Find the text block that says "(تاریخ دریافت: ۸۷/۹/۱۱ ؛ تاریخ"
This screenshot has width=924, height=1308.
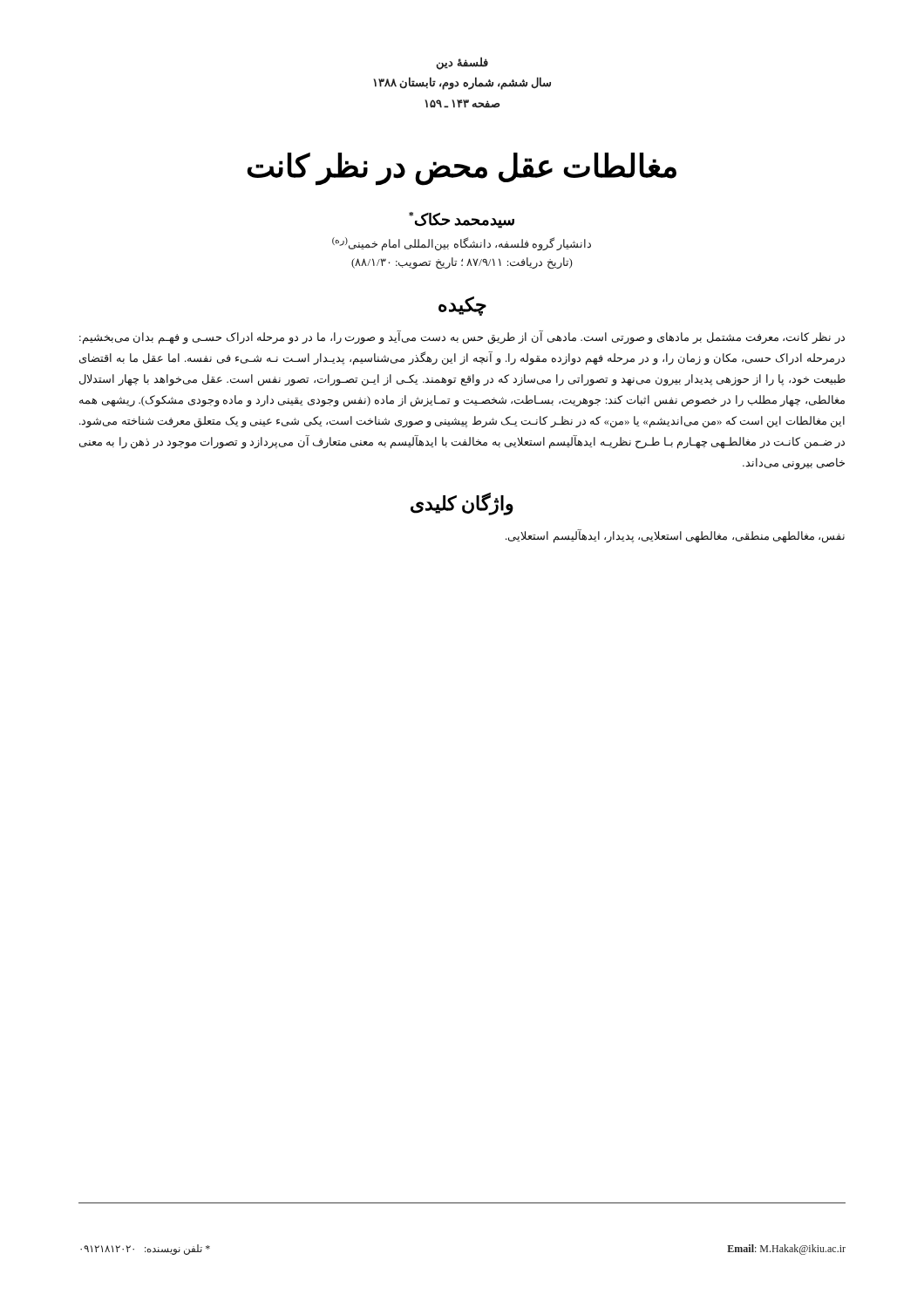click(x=462, y=262)
